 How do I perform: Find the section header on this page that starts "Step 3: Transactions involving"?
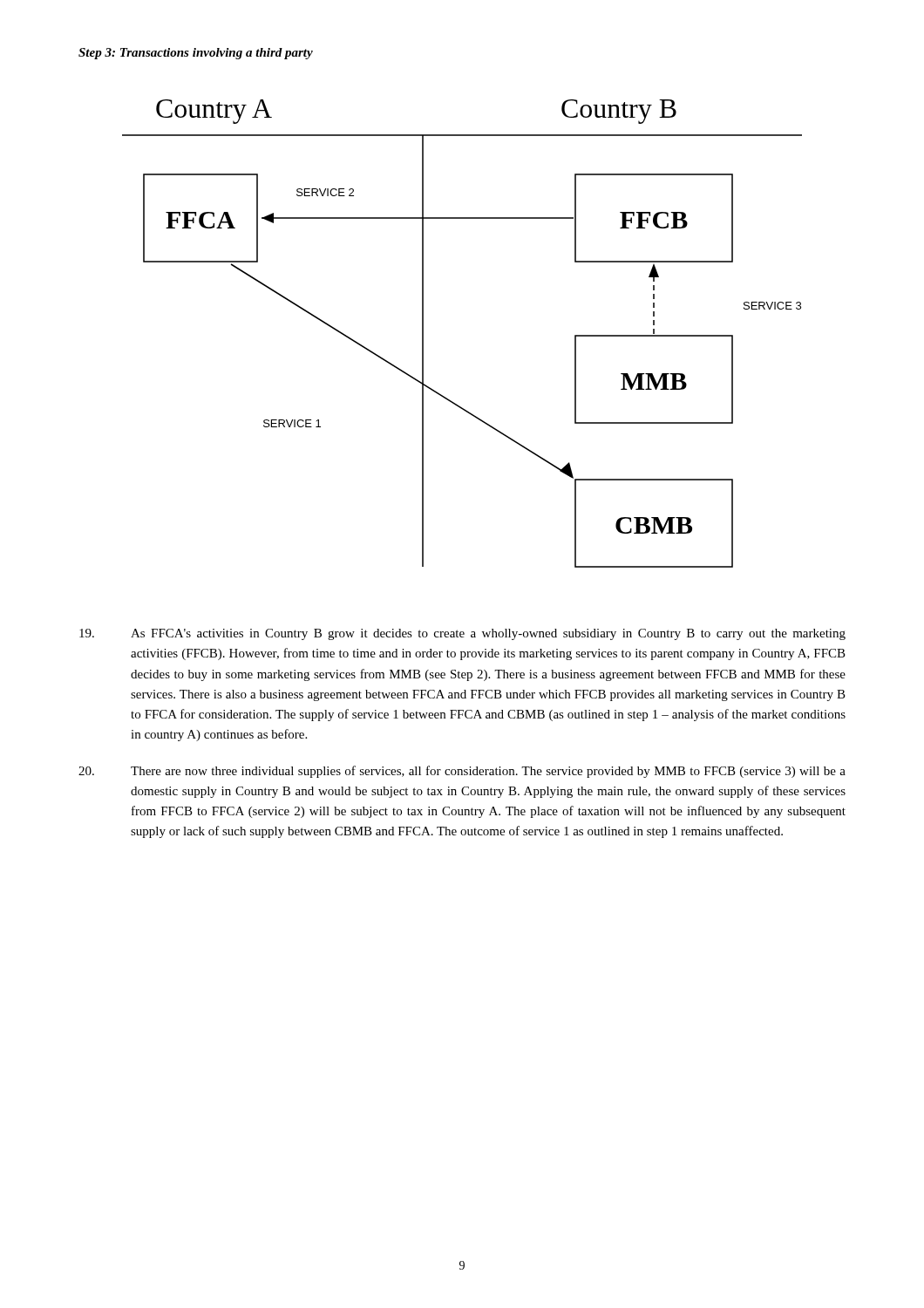click(196, 52)
